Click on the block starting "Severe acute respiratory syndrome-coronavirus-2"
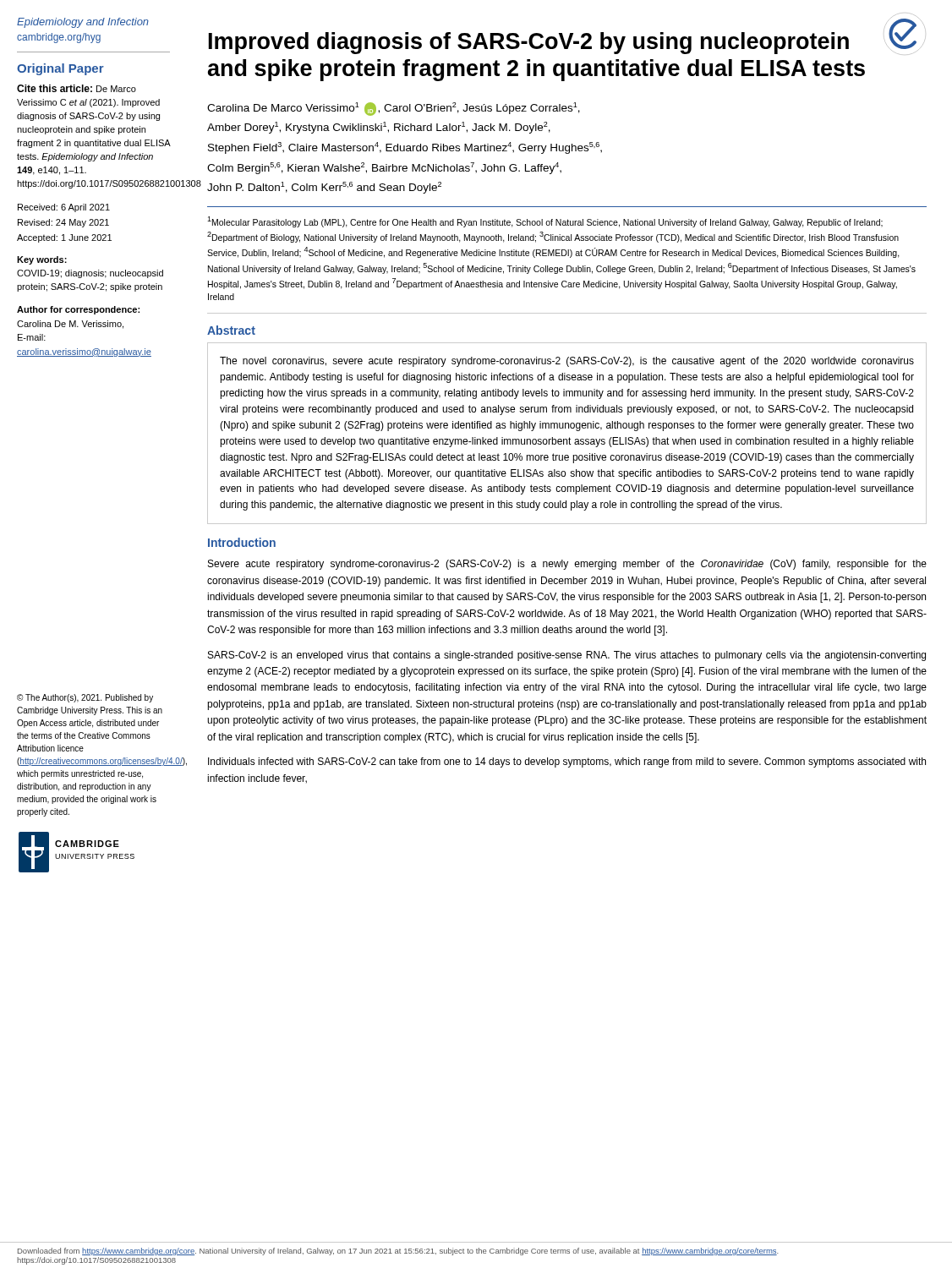 [567, 597]
